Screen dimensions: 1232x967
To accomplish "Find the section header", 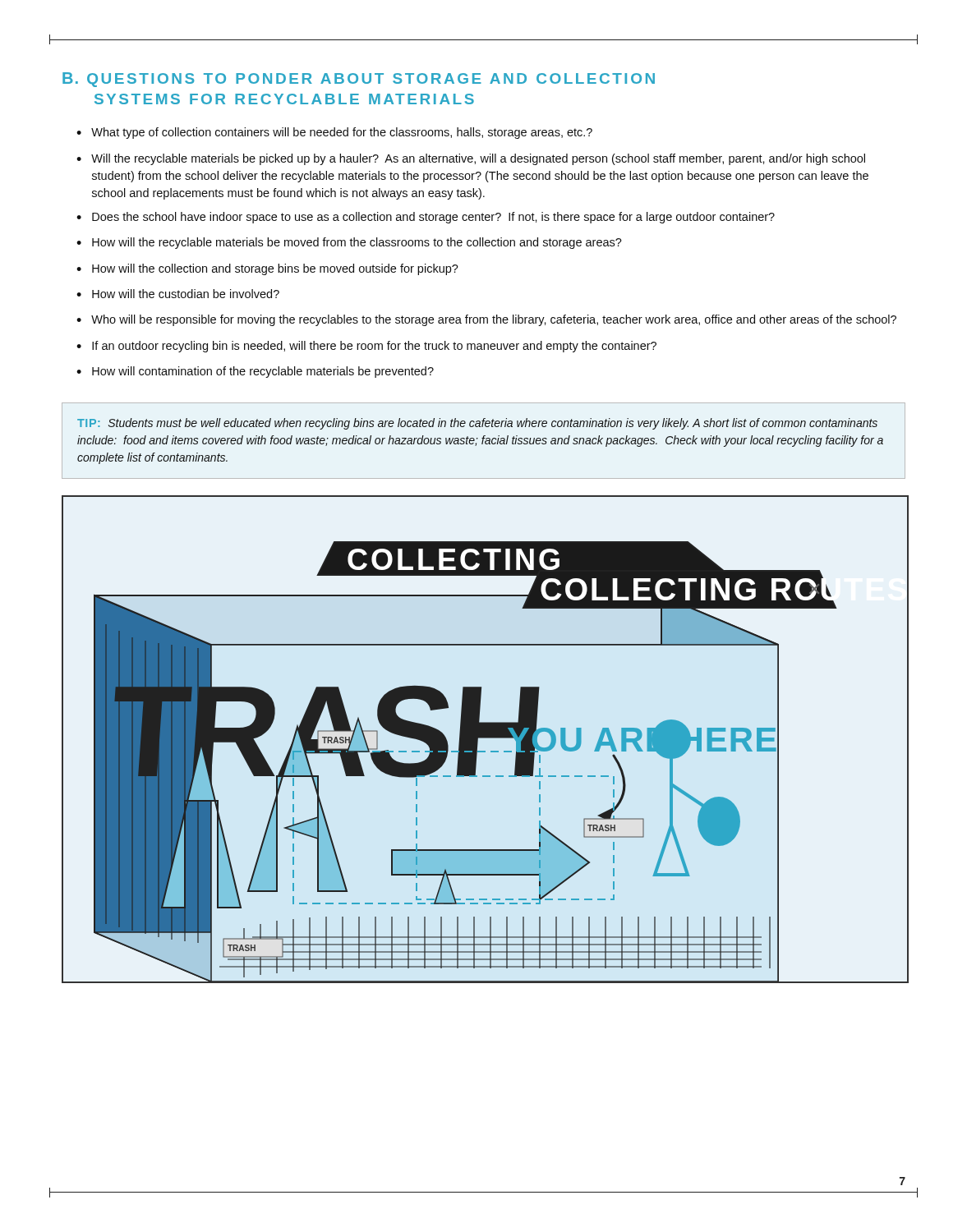I will [x=360, y=88].
